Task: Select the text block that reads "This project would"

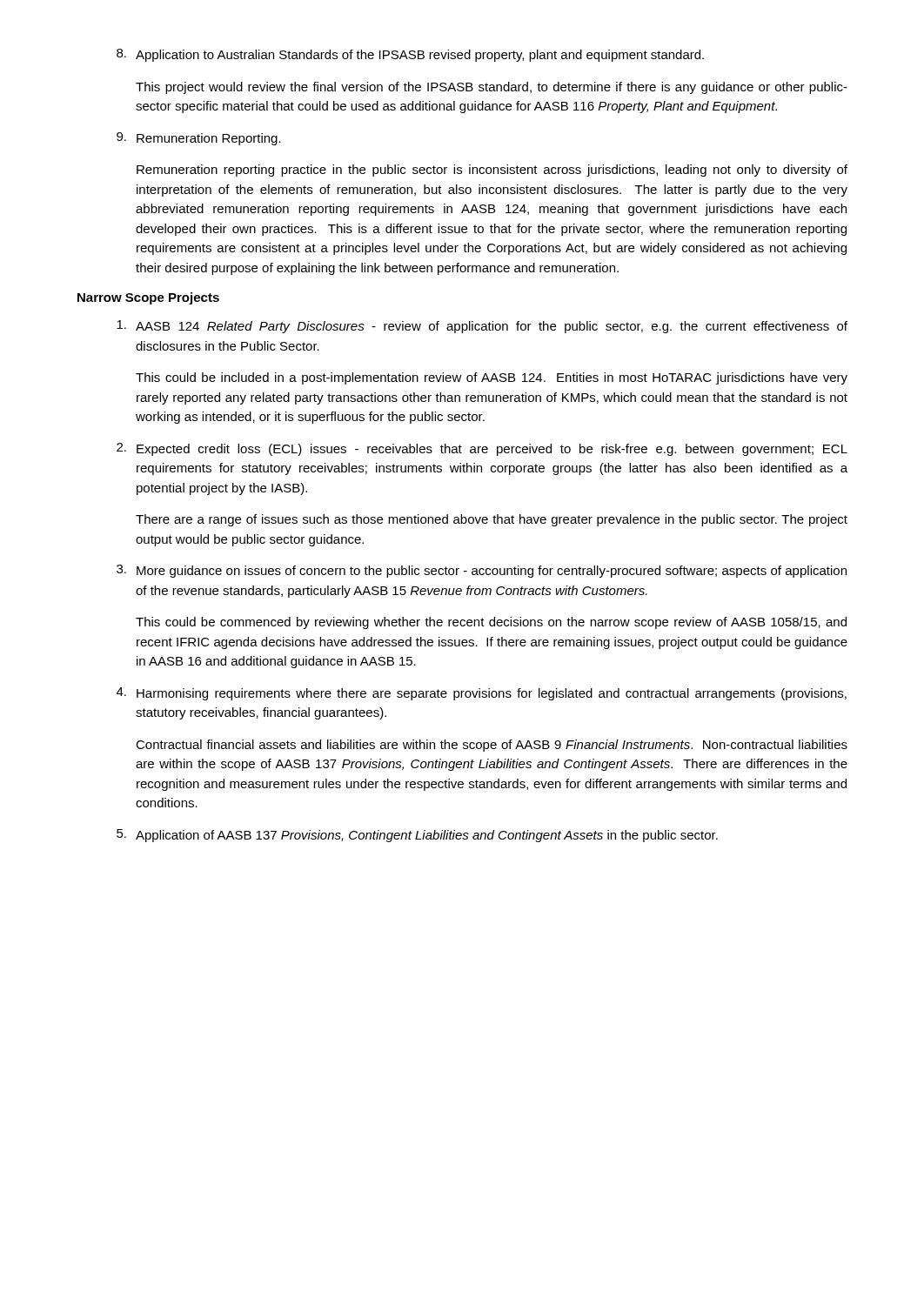Action: coord(492,96)
